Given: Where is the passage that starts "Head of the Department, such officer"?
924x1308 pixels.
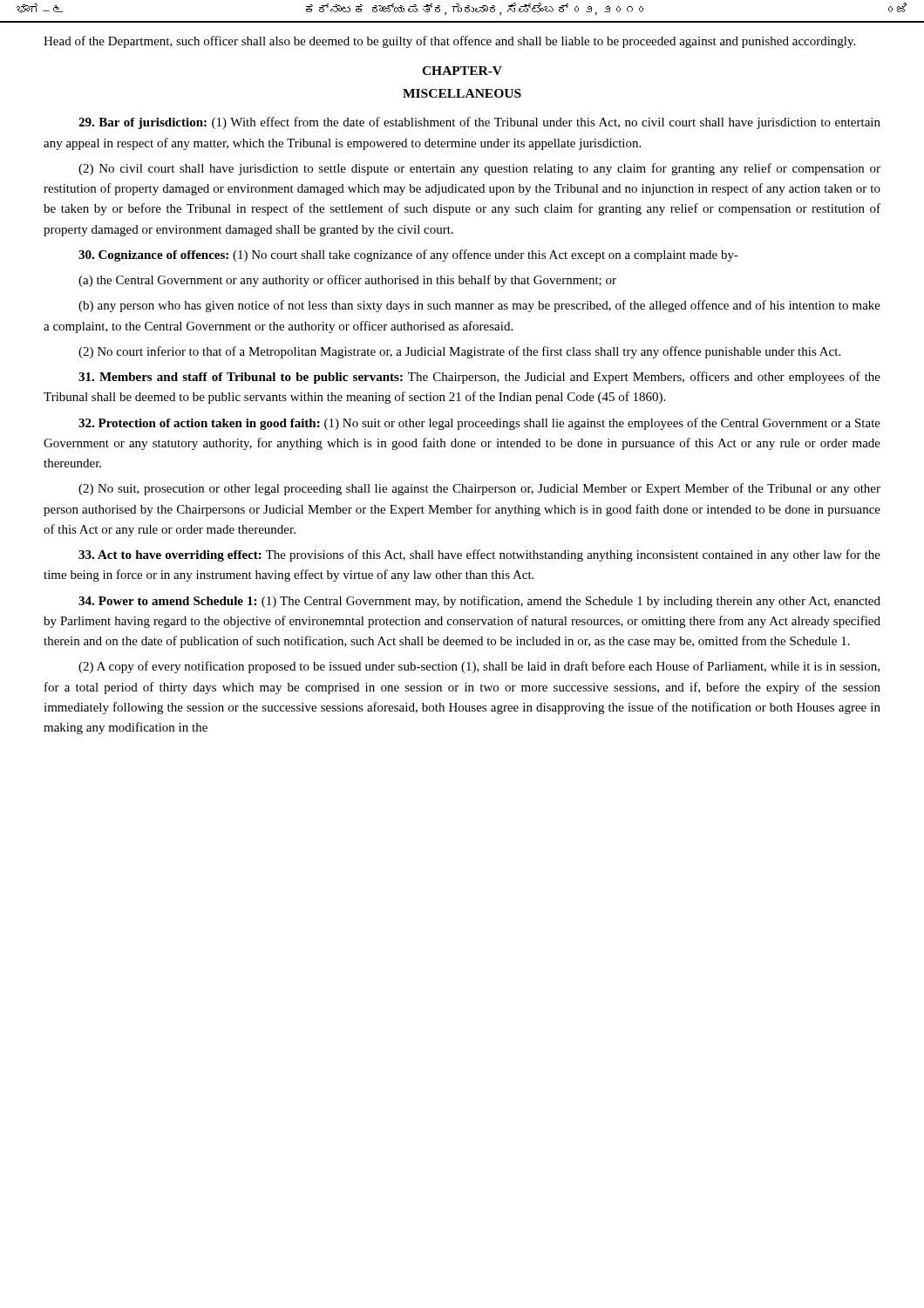Looking at the screenshot, I should pos(462,42).
